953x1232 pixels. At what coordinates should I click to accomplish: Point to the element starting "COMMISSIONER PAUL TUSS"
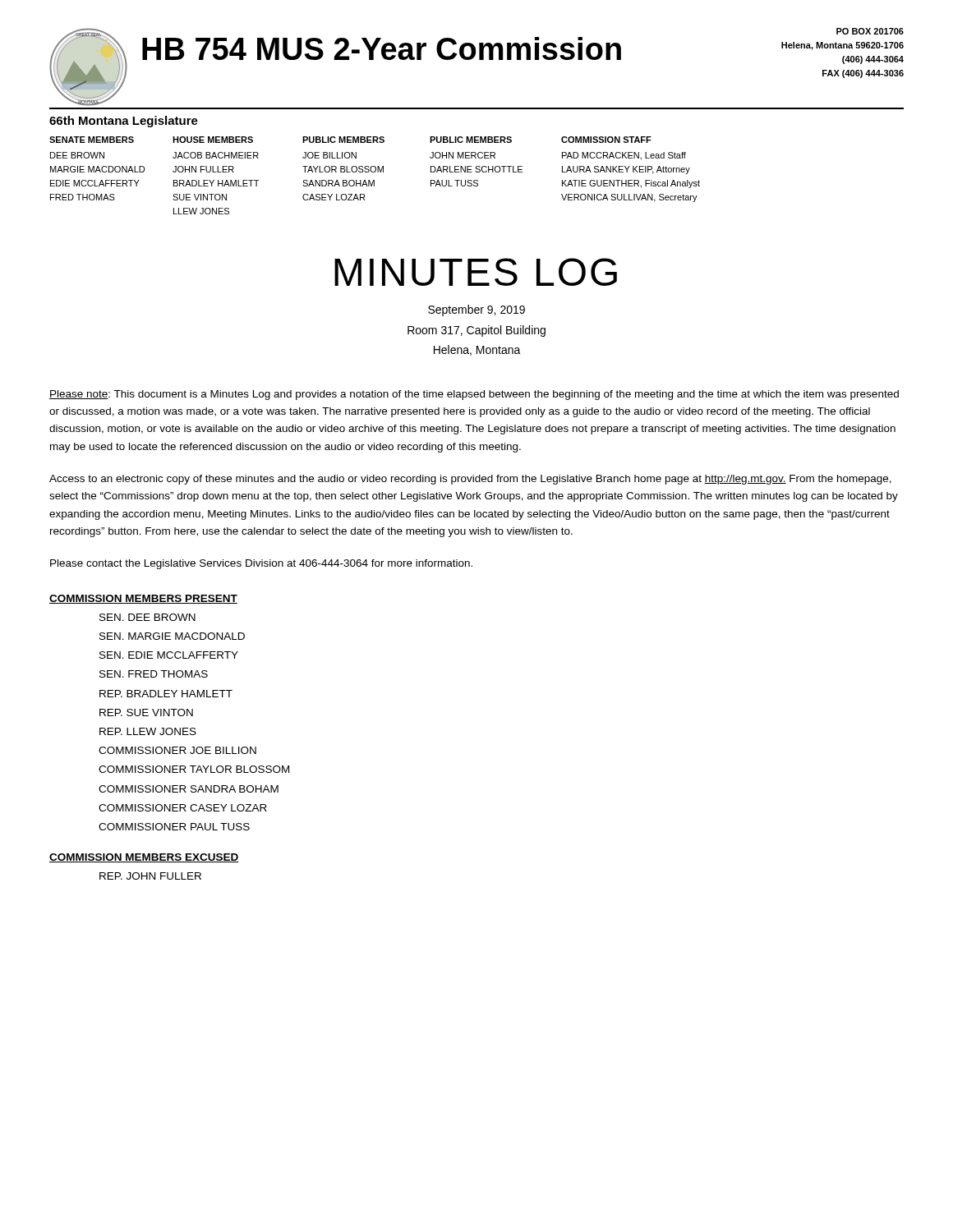coord(174,827)
